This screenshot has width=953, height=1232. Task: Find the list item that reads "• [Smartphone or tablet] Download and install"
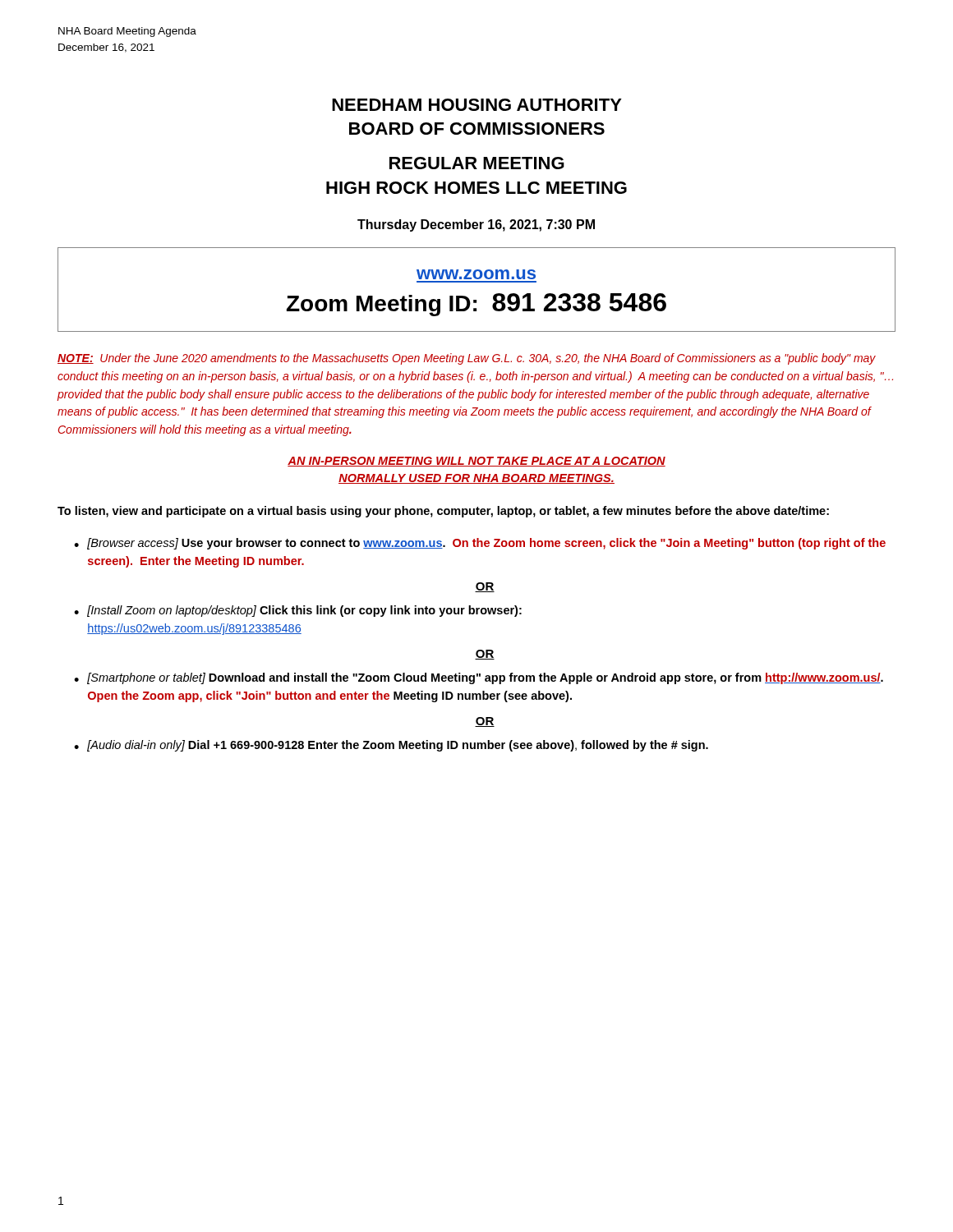click(x=485, y=687)
